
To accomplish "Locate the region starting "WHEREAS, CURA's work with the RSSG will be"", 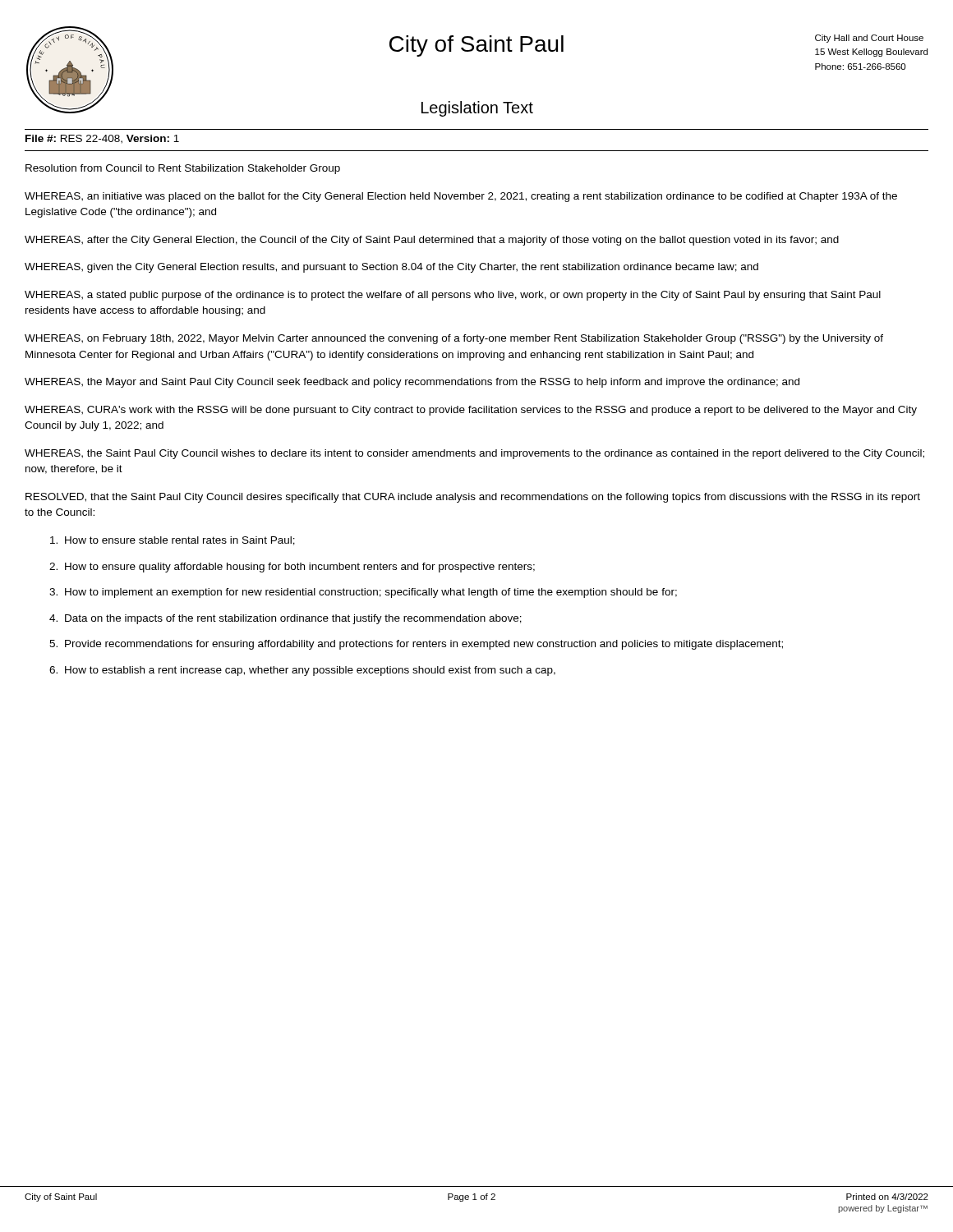I will [x=471, y=417].
